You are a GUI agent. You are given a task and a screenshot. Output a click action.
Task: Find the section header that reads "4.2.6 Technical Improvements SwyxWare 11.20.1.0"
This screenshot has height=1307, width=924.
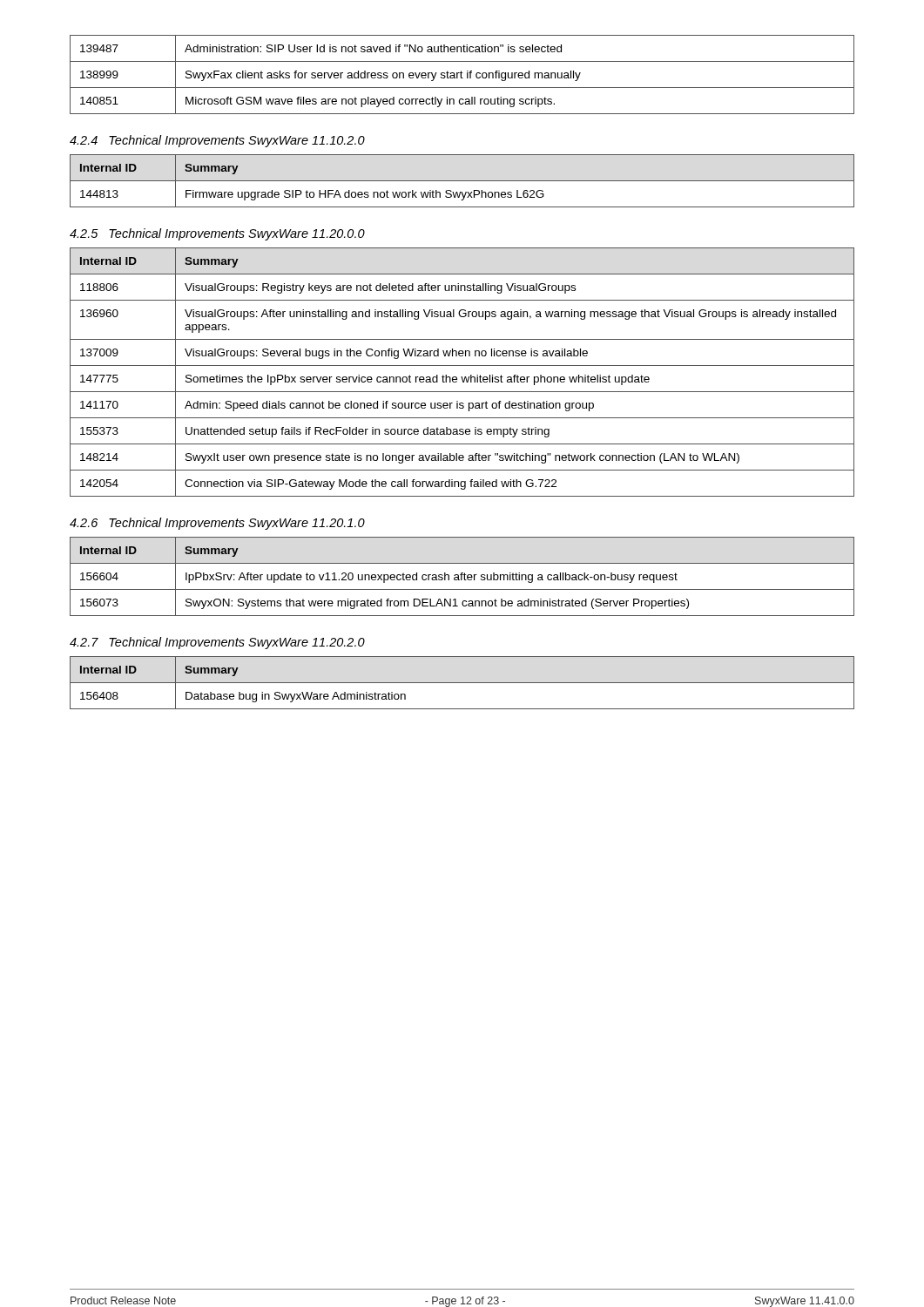217,523
